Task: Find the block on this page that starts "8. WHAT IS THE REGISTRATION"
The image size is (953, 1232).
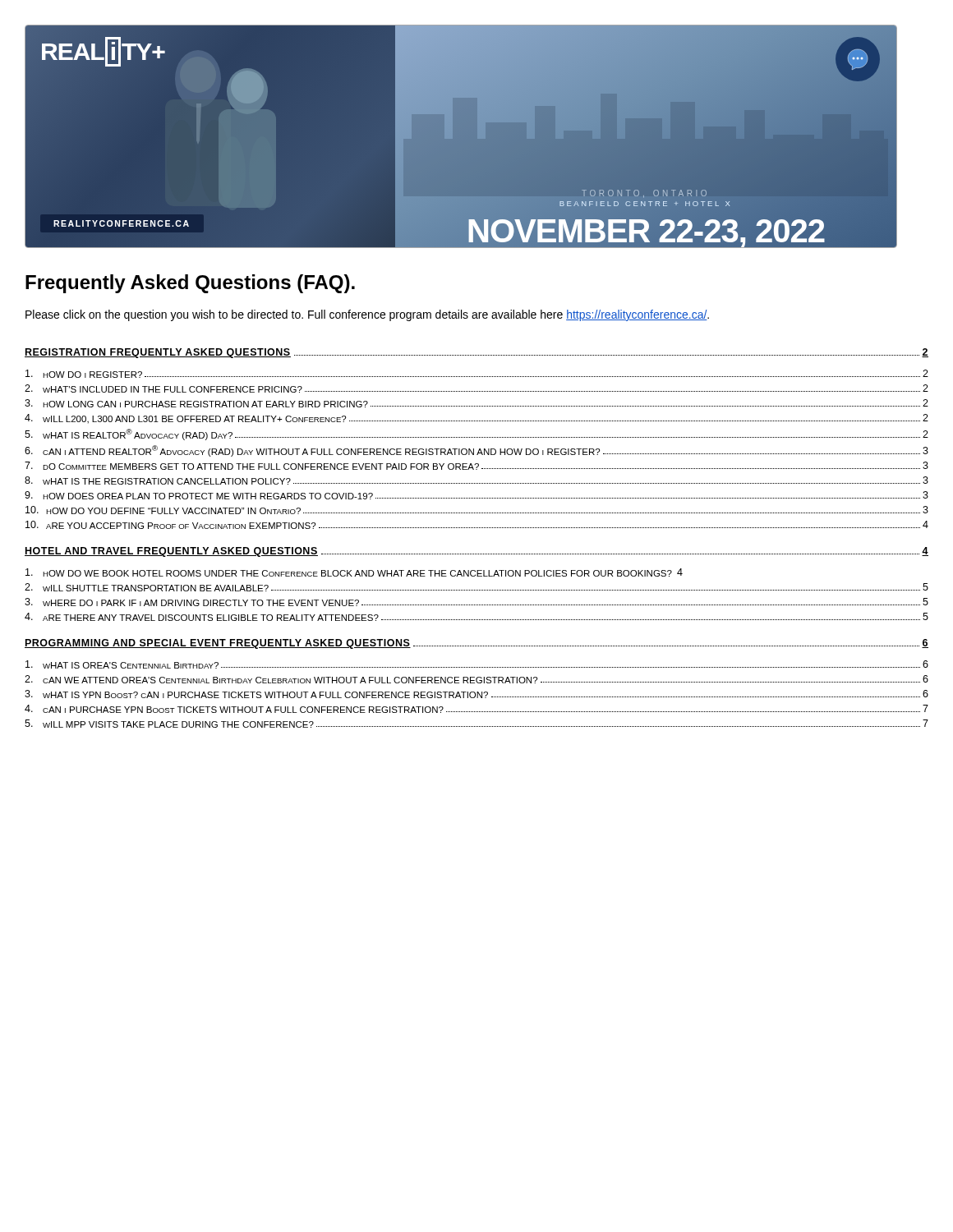Action: (x=476, y=481)
